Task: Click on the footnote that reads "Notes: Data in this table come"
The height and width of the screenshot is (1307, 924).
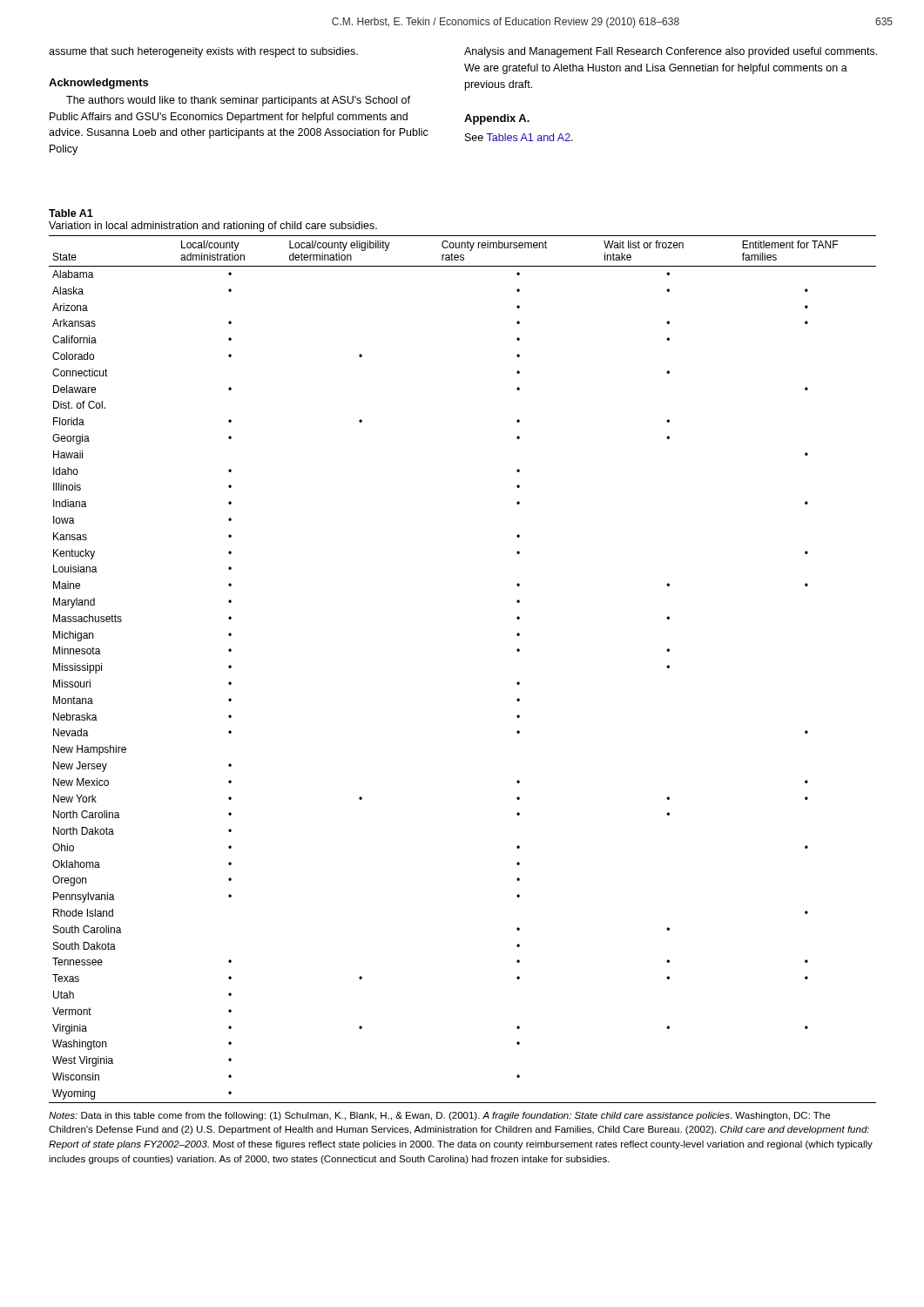Action: click(461, 1137)
